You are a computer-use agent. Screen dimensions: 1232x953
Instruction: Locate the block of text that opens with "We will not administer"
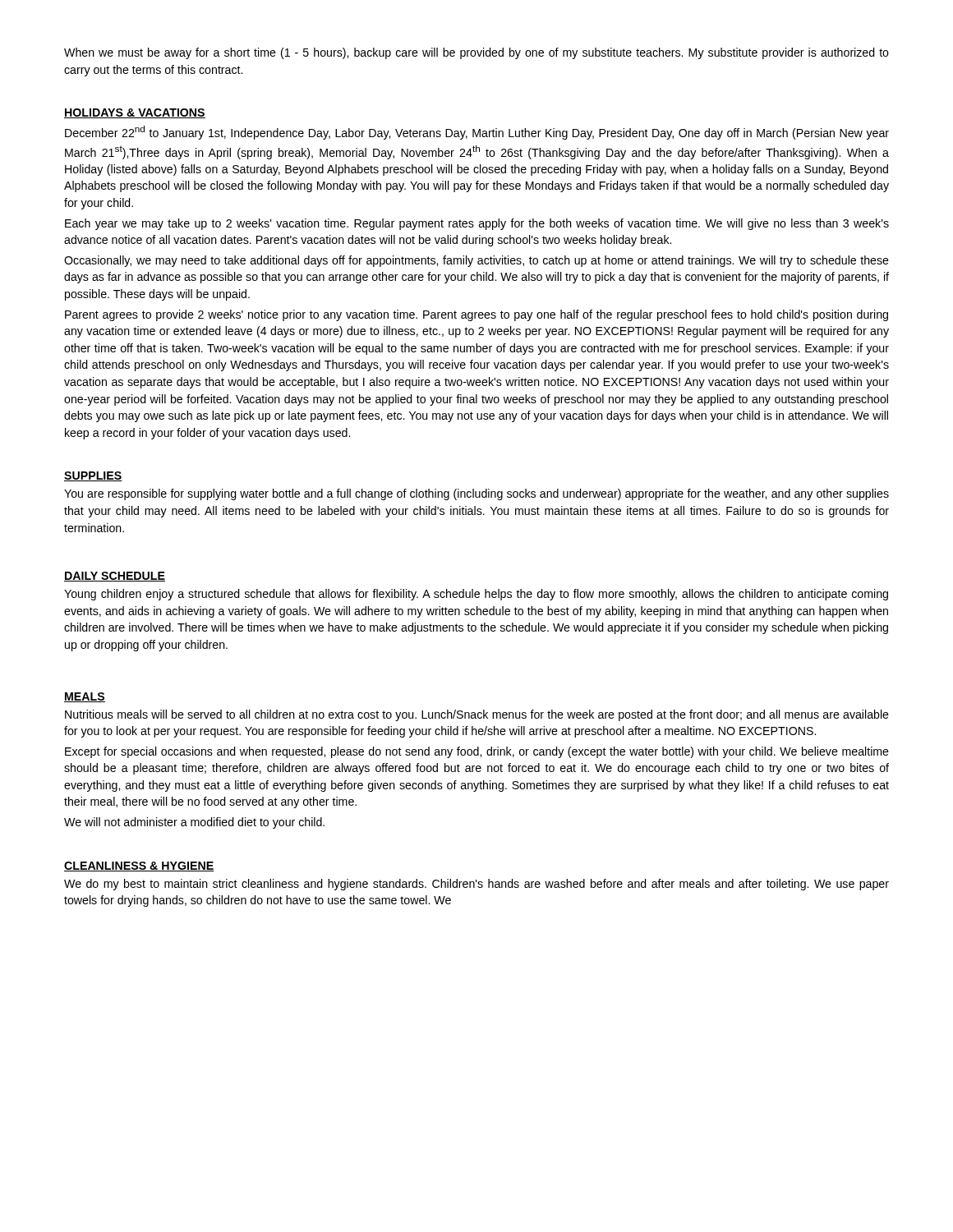point(194,823)
